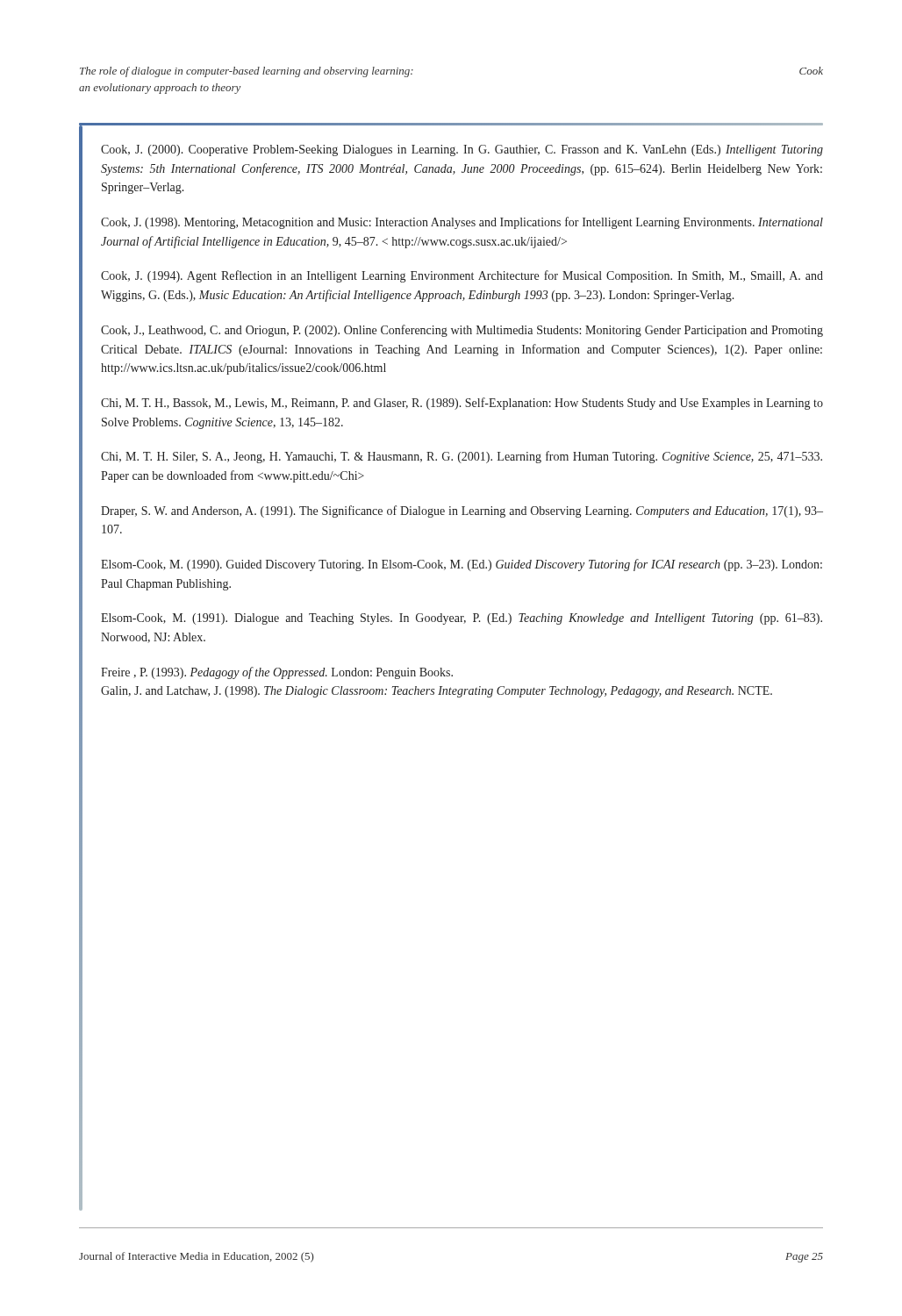This screenshot has height=1316, width=902.
Task: Locate the list item with the text "Chi, M. T. H.,"
Action: coord(462,413)
